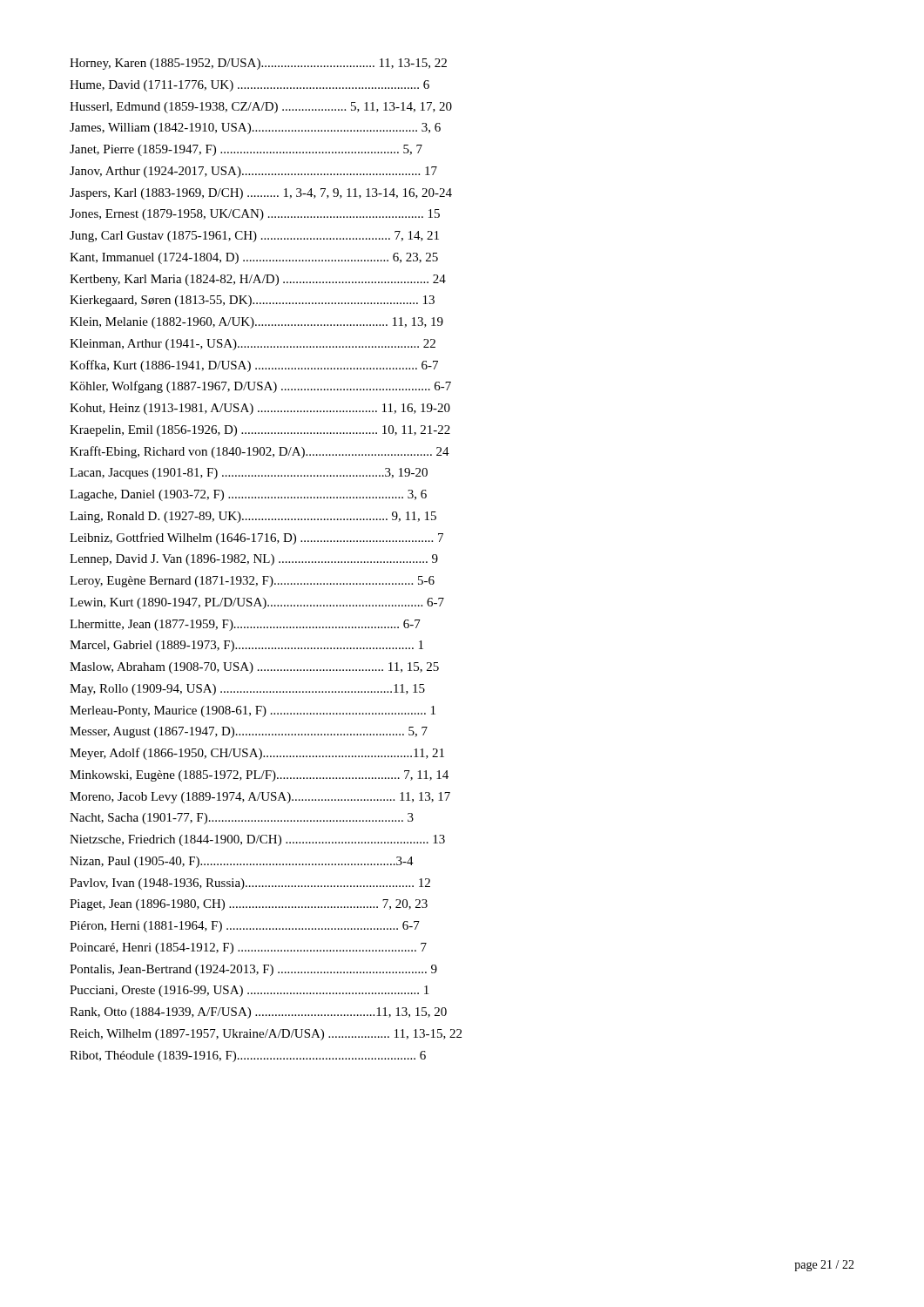This screenshot has width=924, height=1307.
Task: Navigate to the element starting "Kierkegaard, Søren (1813-55,"
Action: pyautogui.click(x=252, y=300)
